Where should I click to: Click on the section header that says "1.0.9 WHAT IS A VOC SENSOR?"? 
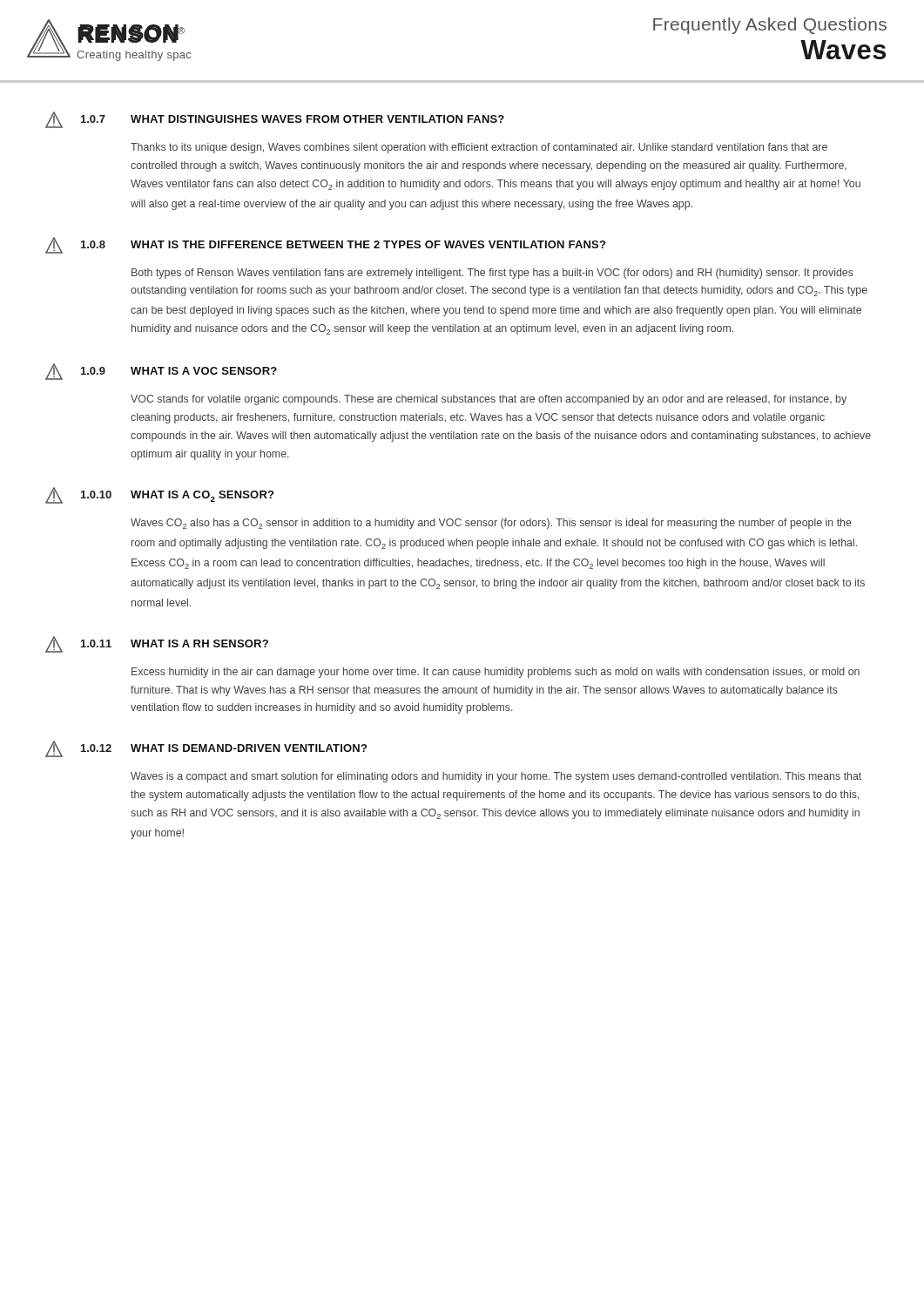coord(161,374)
